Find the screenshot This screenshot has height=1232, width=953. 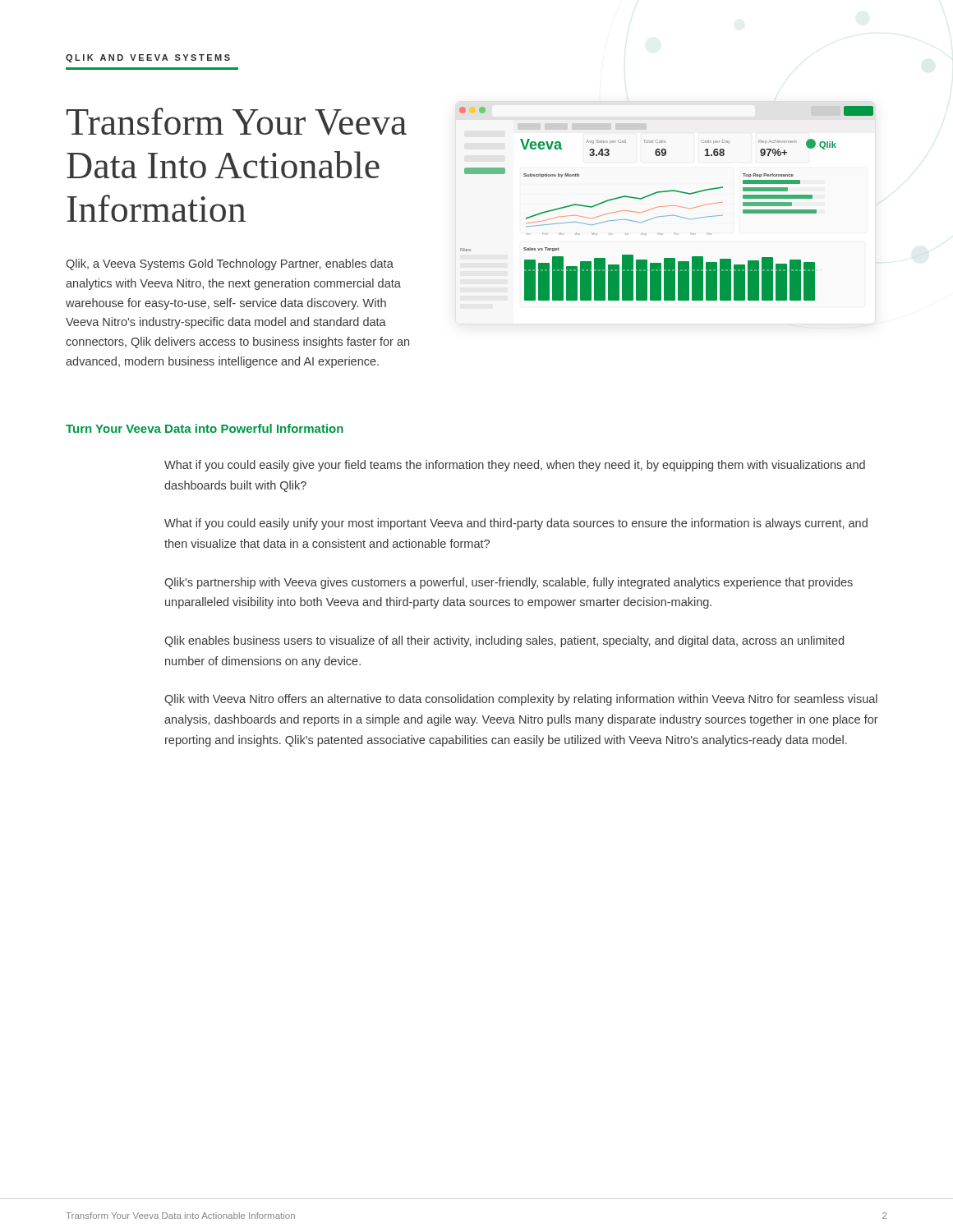(x=665, y=213)
